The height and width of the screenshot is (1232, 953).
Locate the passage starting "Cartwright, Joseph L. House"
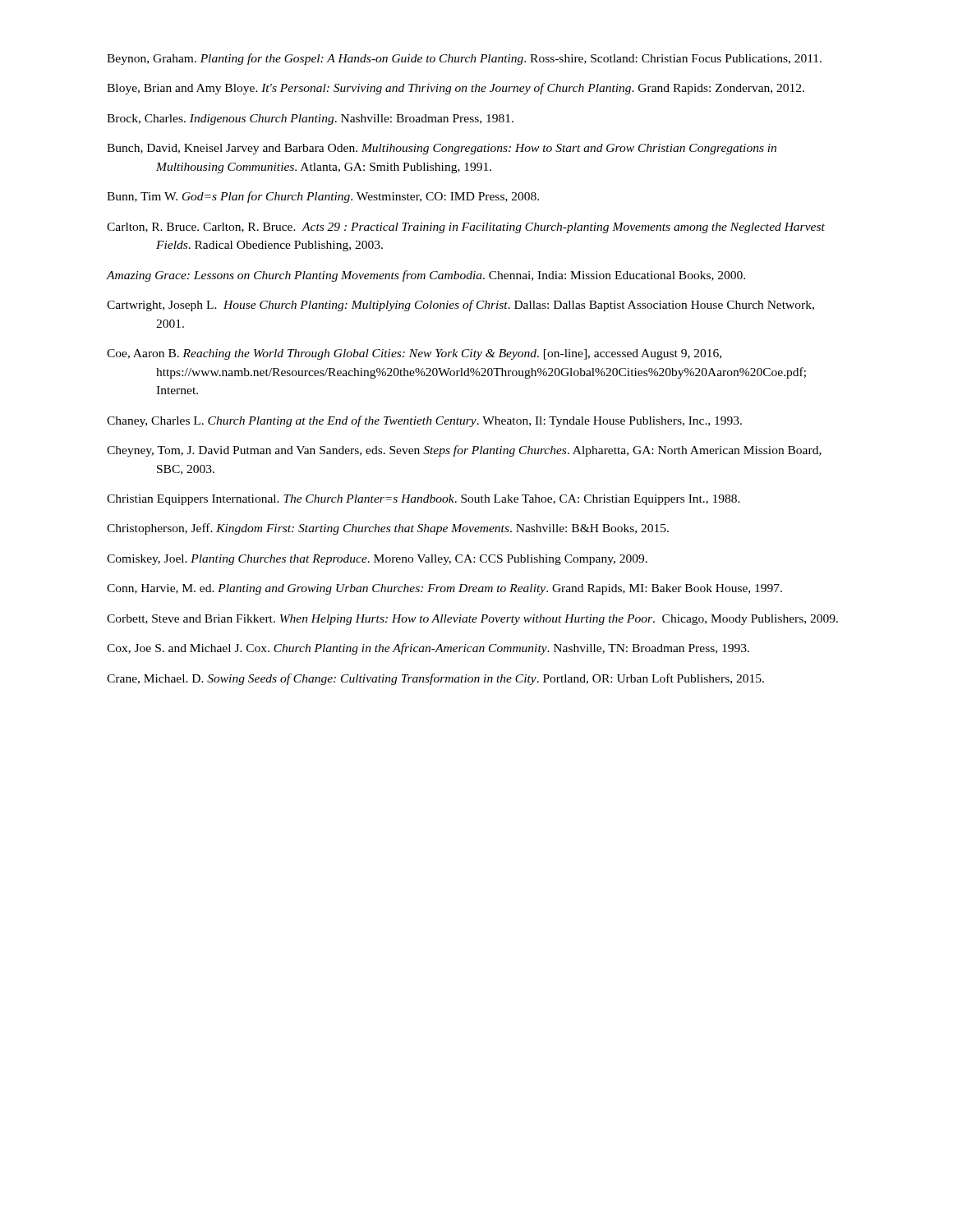coord(461,314)
